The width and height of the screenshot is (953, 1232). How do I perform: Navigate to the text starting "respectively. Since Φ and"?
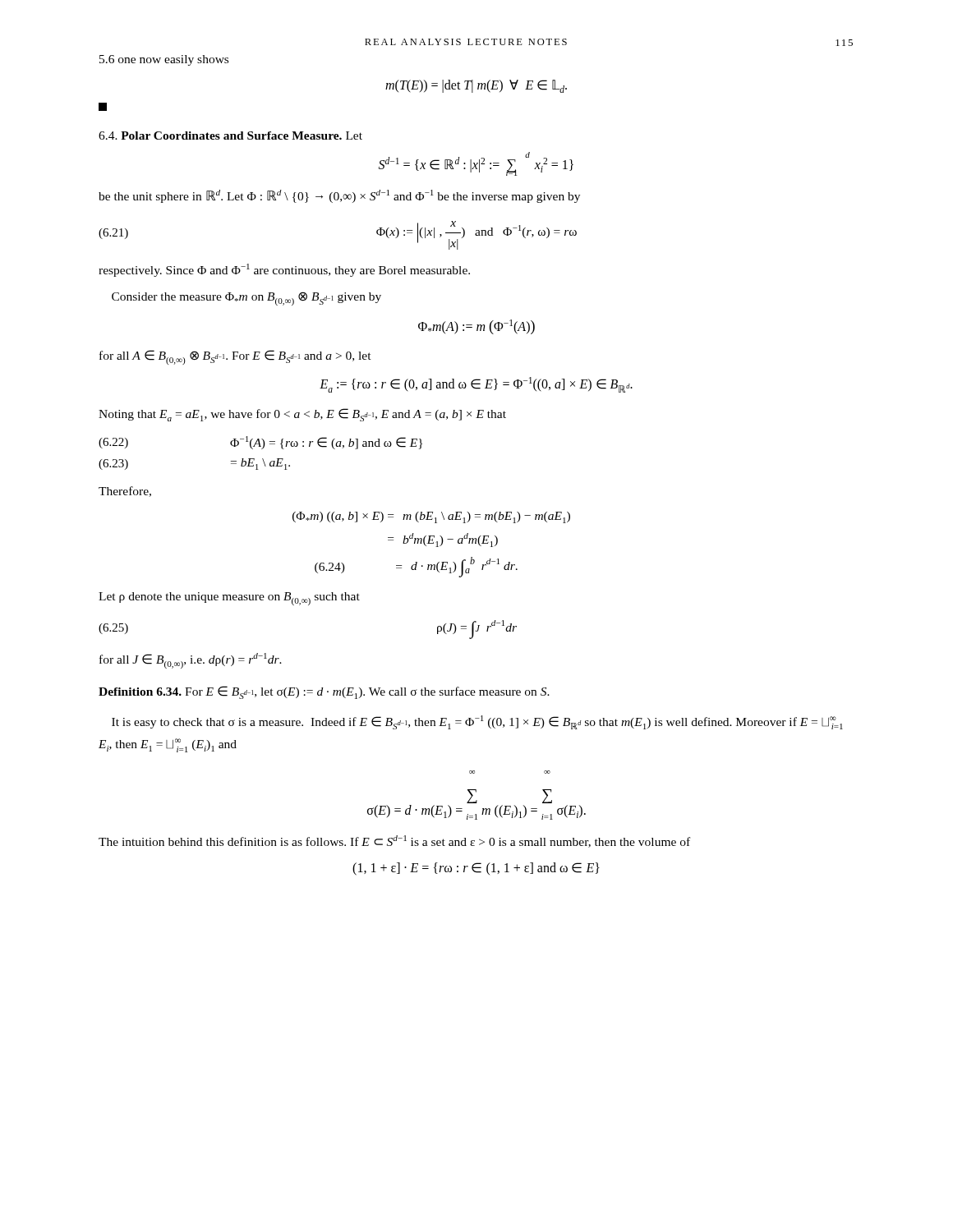click(x=285, y=269)
